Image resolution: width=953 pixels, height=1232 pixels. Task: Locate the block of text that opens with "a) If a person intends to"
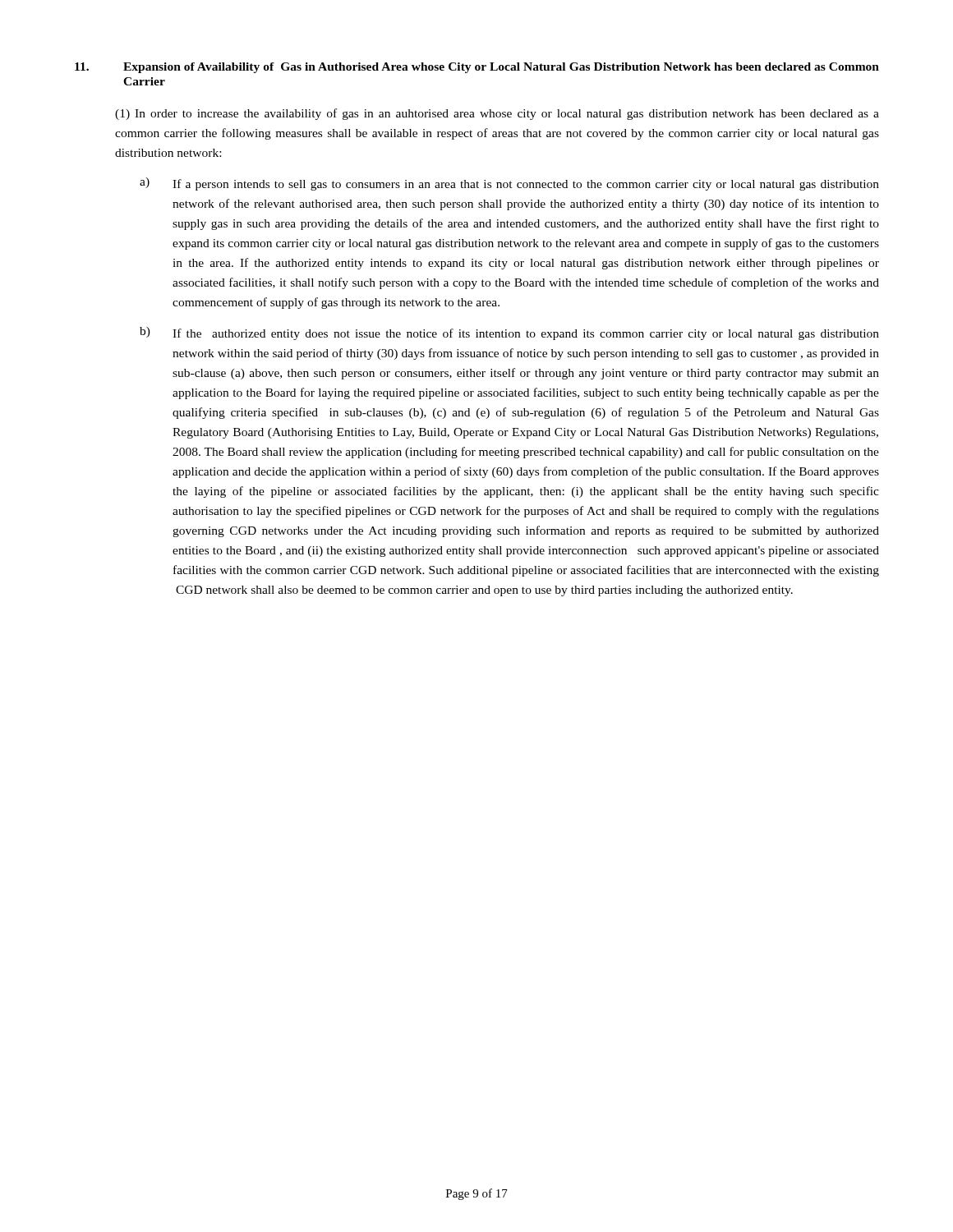pyautogui.click(x=509, y=243)
